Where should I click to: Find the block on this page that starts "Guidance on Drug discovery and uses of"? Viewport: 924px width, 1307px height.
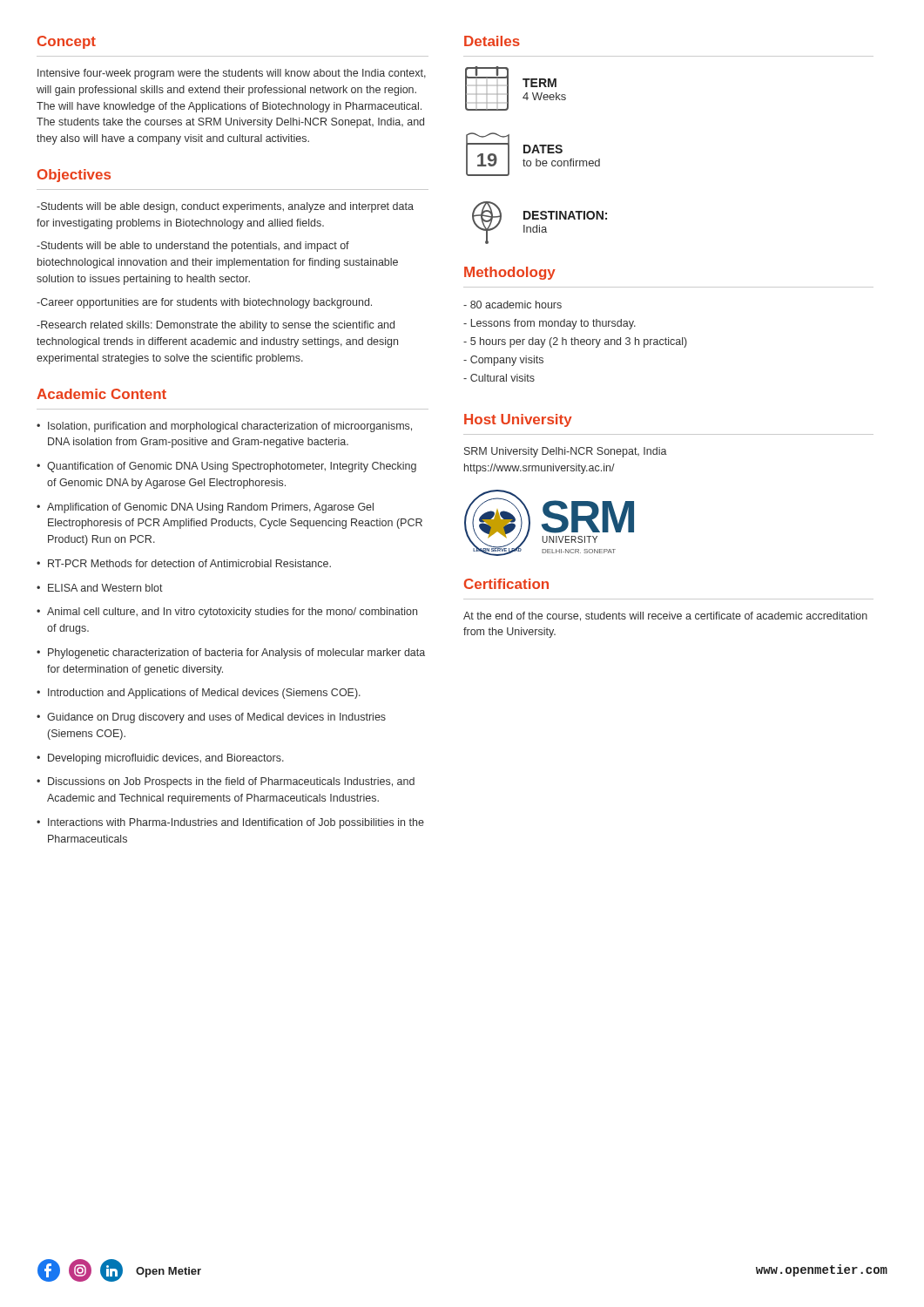coord(216,725)
